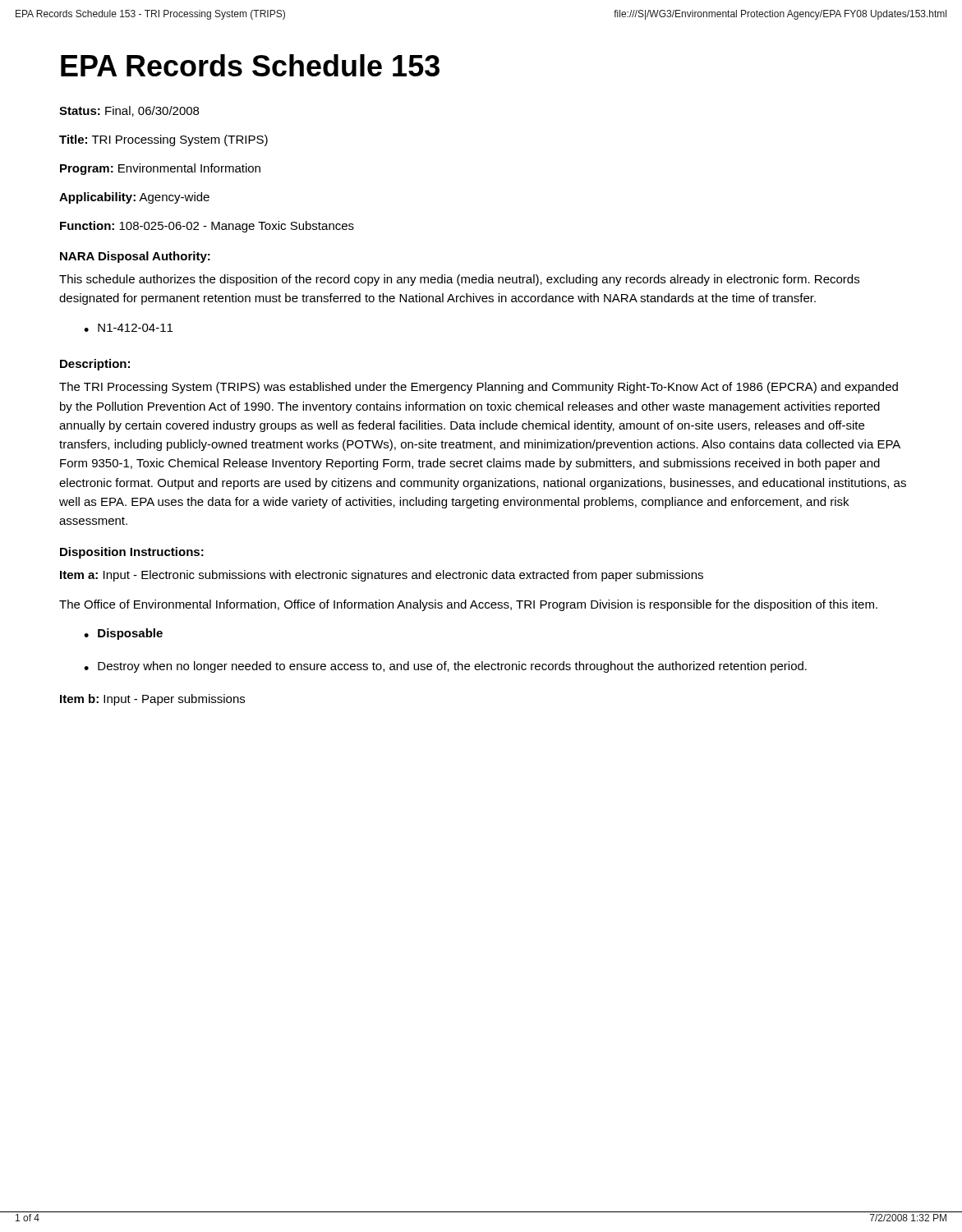The width and height of the screenshot is (962, 1232).
Task: Select the element starting "The TRI Processing System (TRIPS) was"
Action: [483, 454]
